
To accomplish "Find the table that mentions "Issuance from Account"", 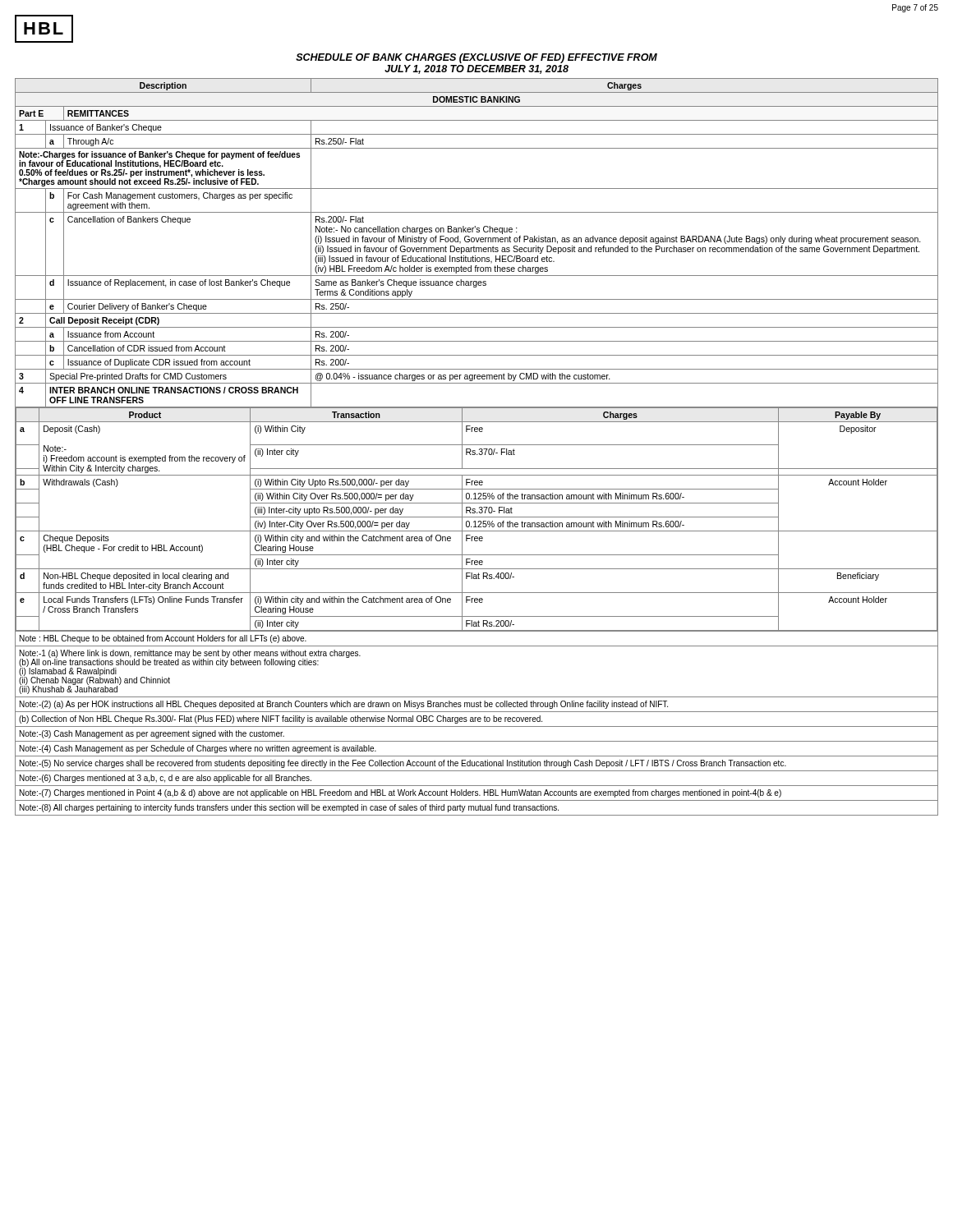I will (476, 447).
